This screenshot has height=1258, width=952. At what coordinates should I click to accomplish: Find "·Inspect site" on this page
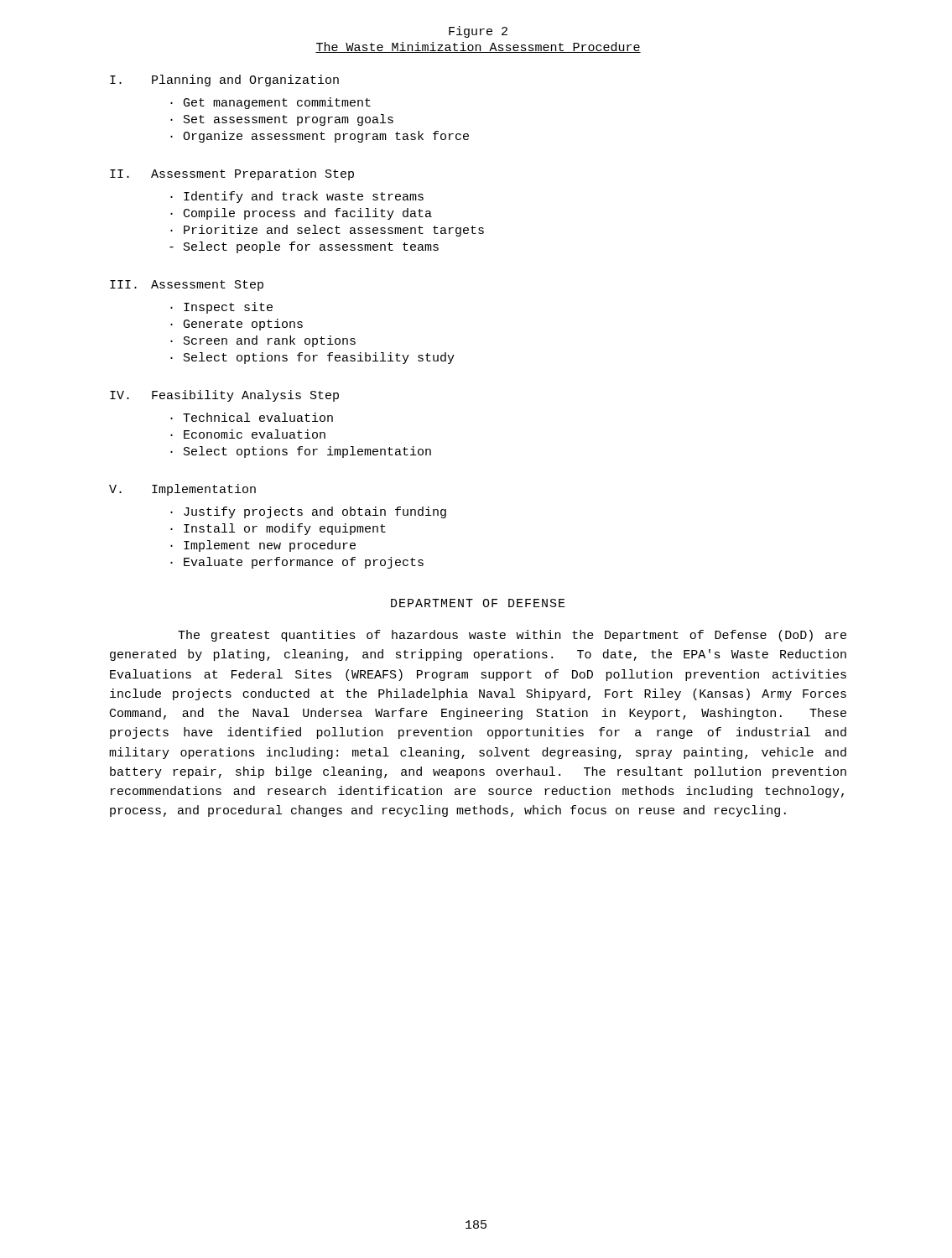pos(221,308)
